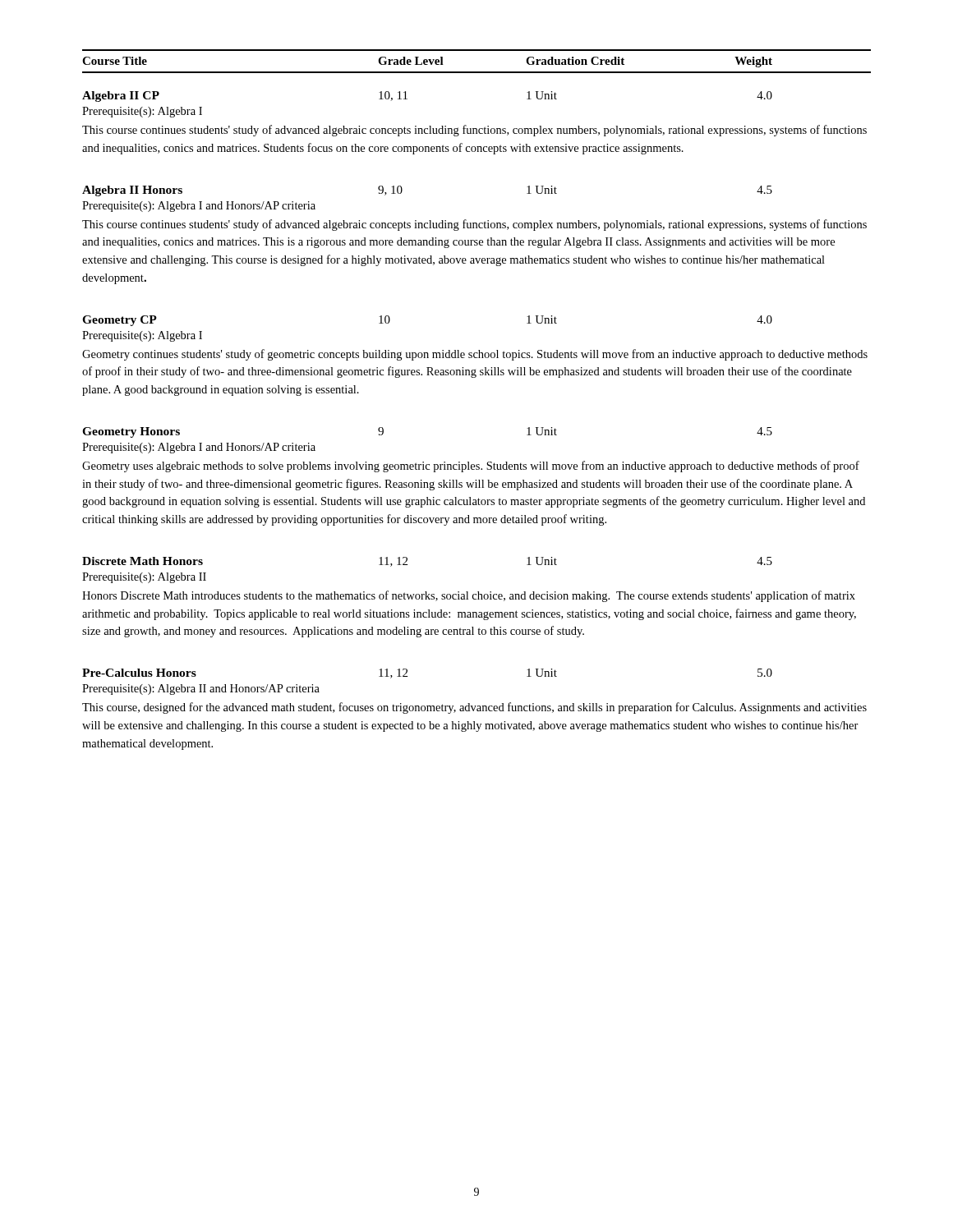Select the section header that reads "Discrete Math Honors"
This screenshot has width=953, height=1232.
pos(476,597)
